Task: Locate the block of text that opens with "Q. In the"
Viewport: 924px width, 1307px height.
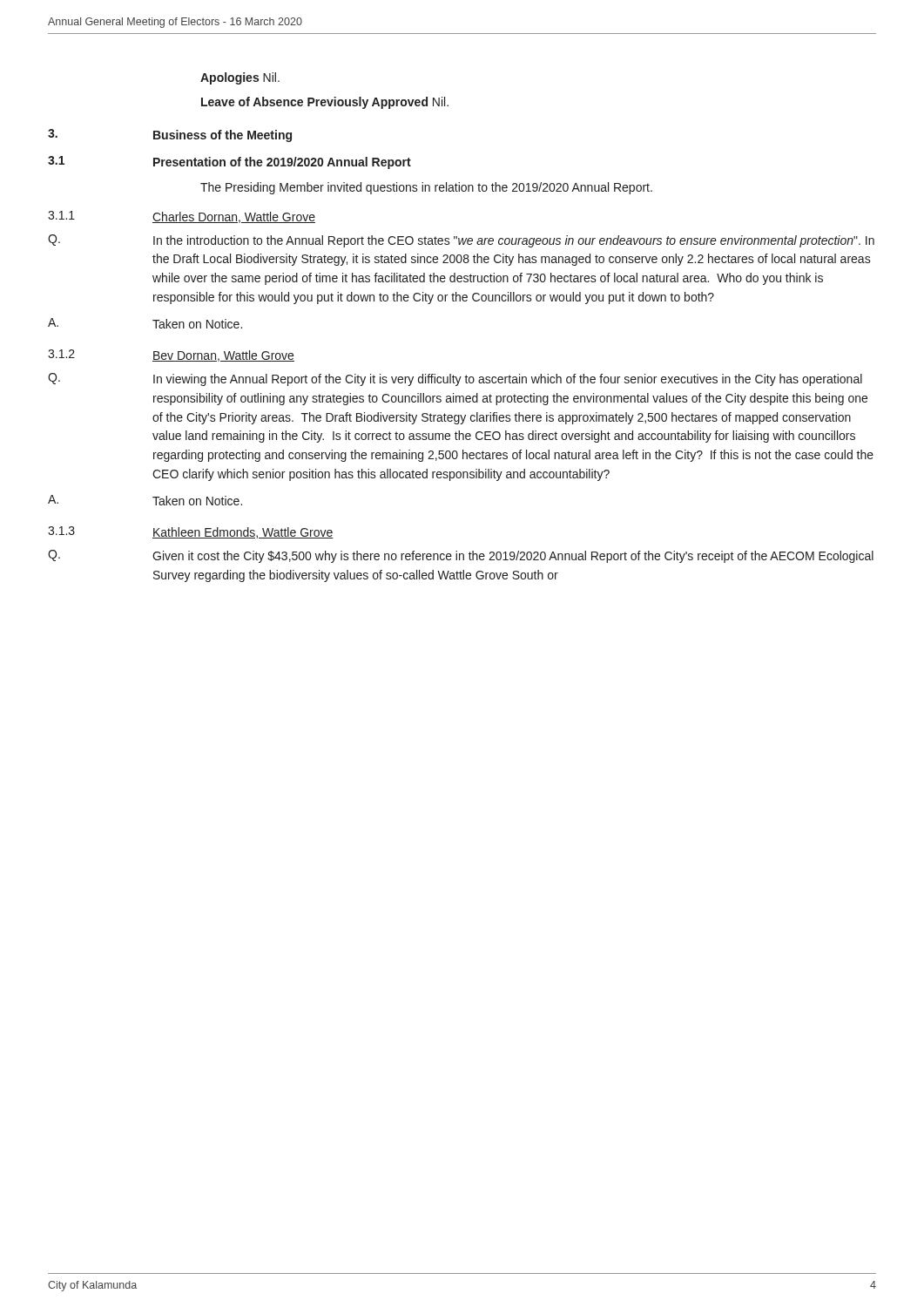Action: pyautogui.click(x=462, y=269)
